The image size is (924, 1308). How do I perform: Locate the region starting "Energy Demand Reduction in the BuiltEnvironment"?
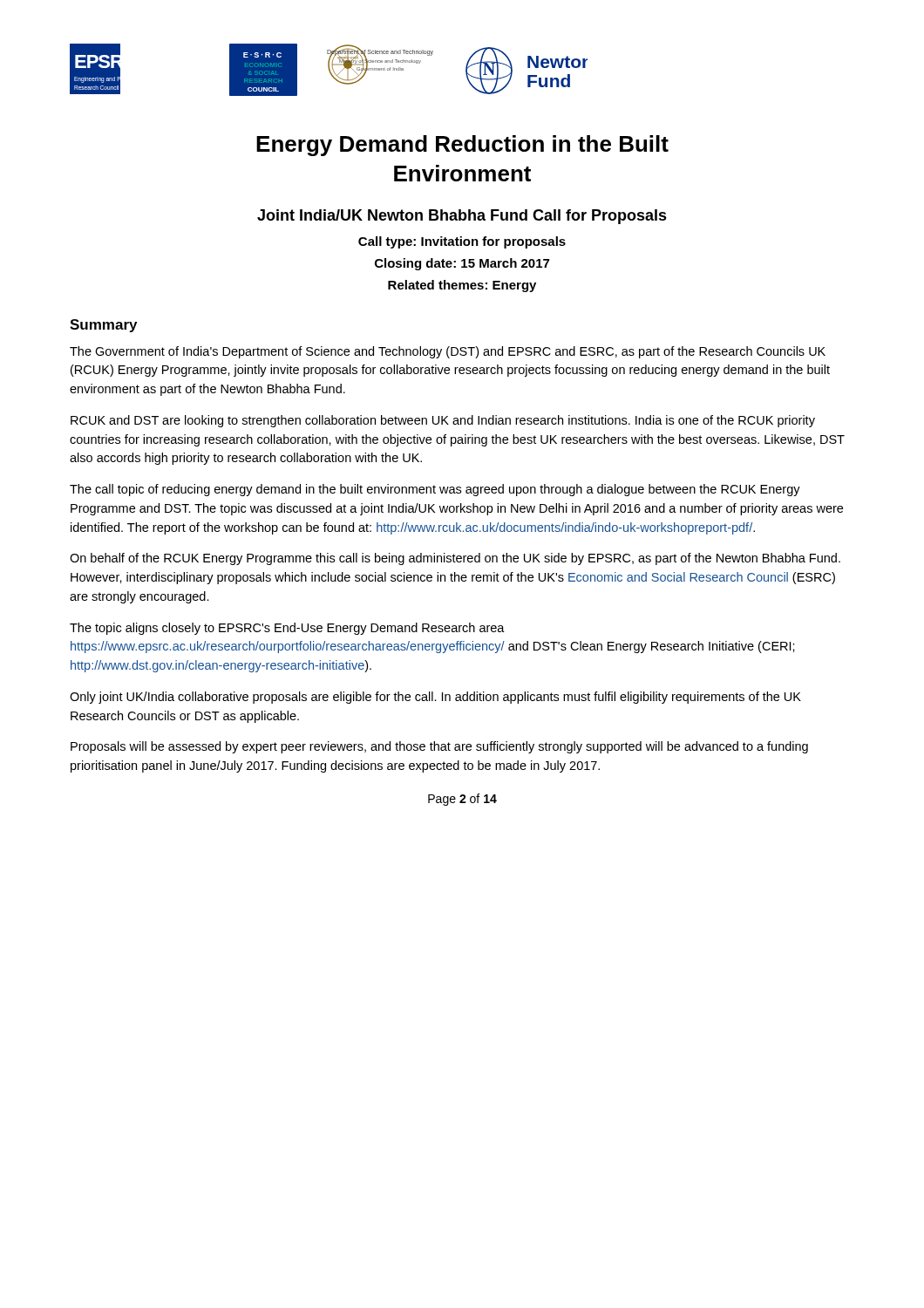462,159
